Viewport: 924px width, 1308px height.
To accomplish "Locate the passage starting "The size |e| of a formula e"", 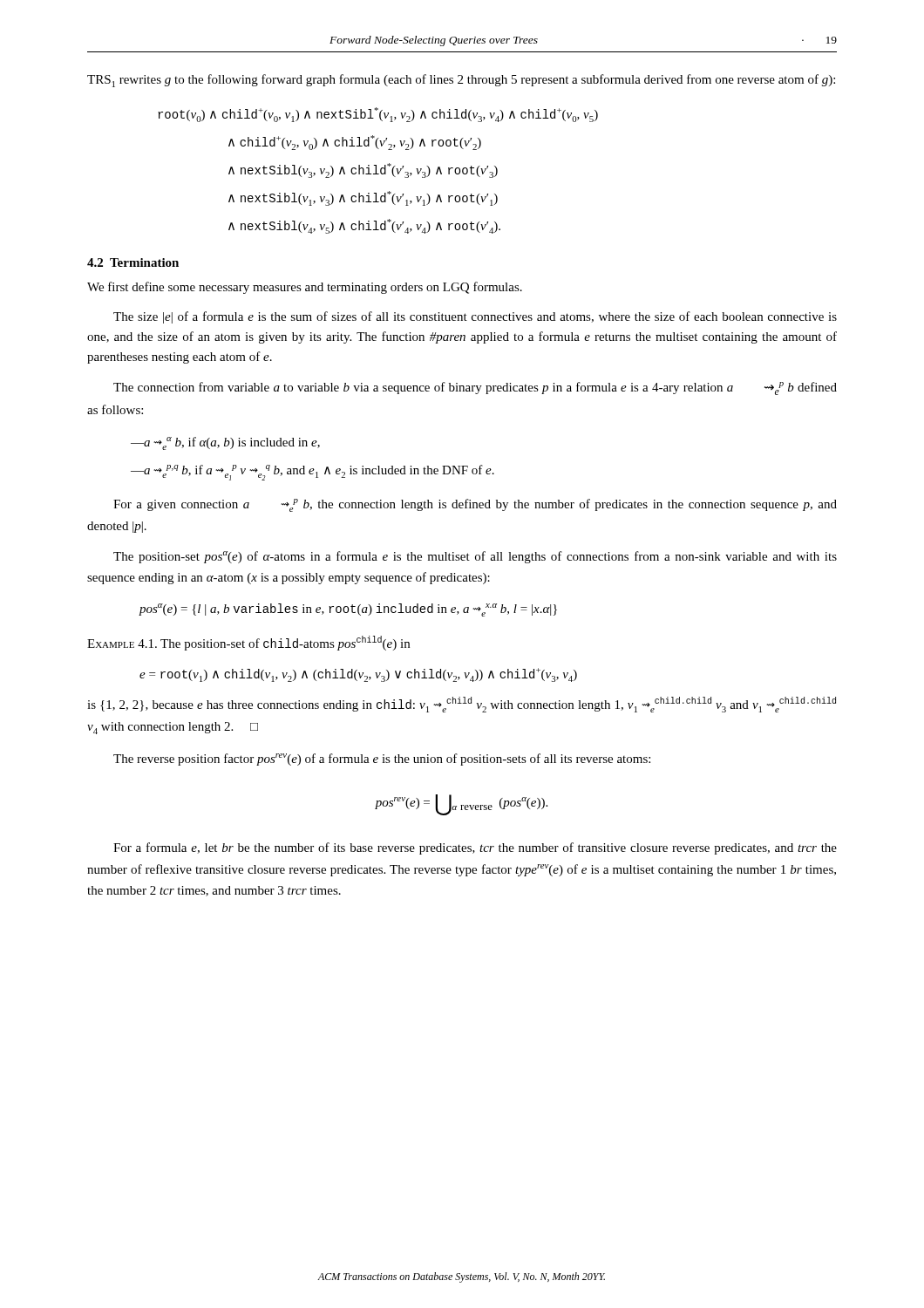I will click(x=462, y=336).
